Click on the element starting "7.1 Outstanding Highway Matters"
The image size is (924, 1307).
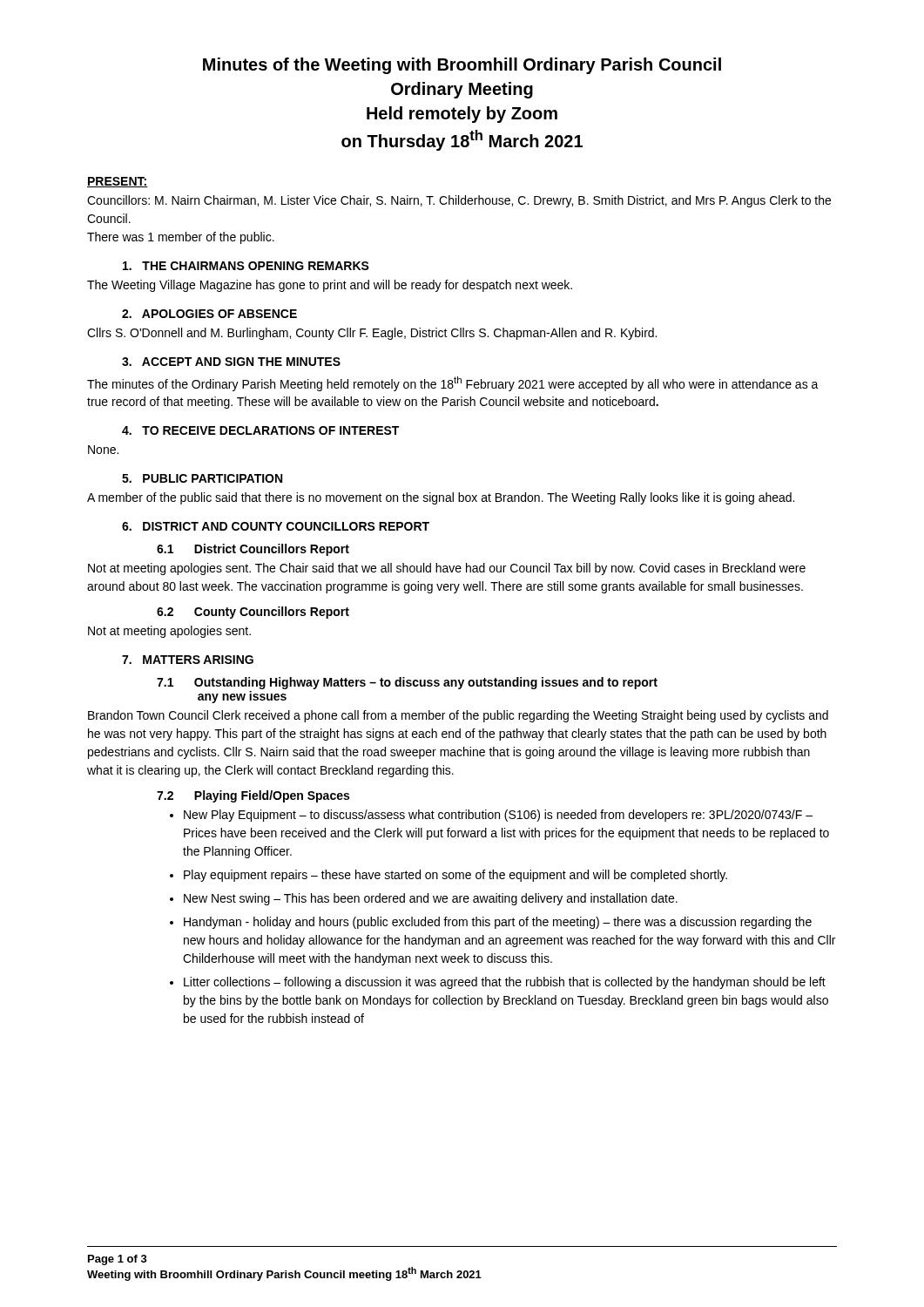[x=407, y=690]
